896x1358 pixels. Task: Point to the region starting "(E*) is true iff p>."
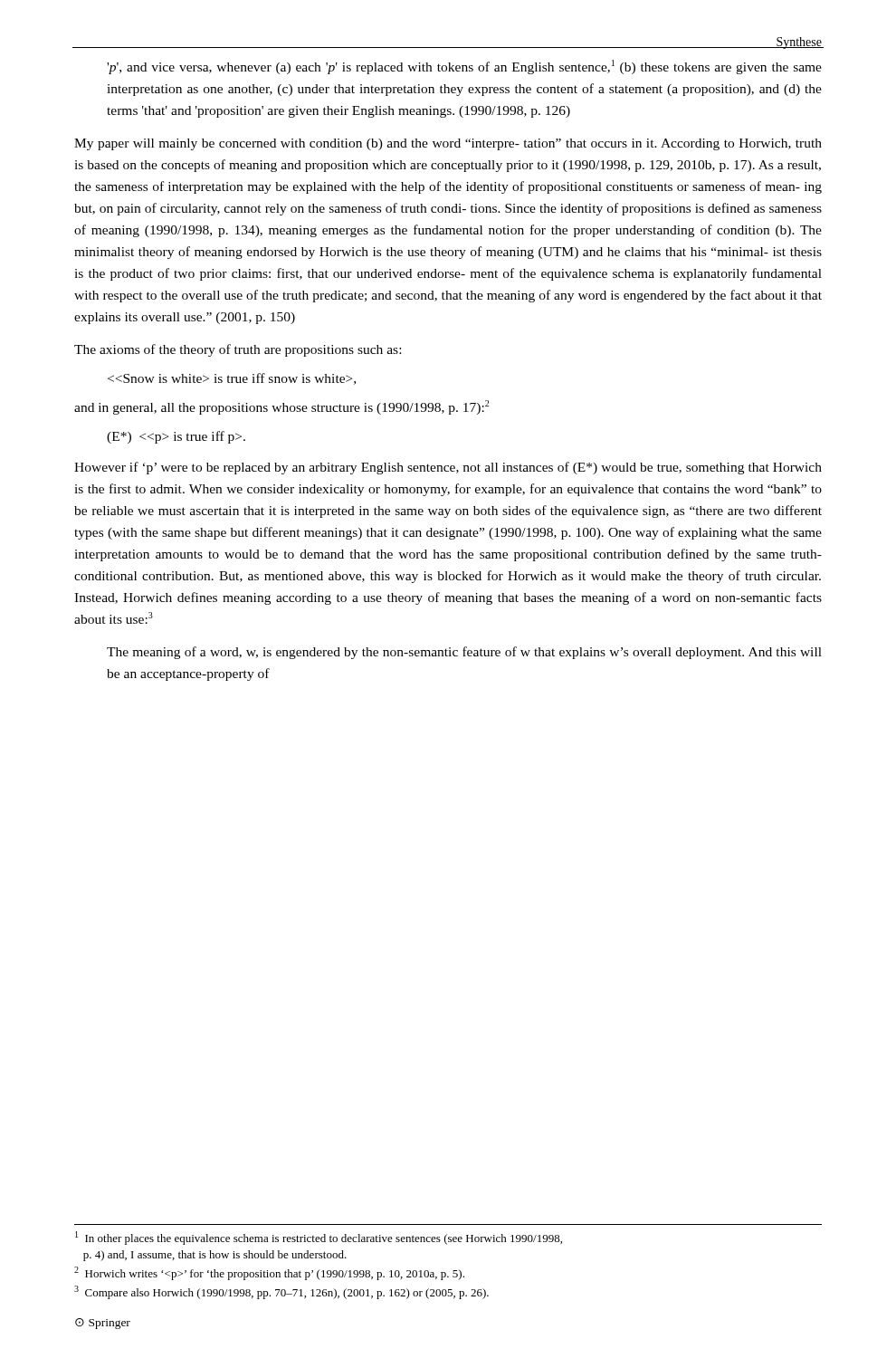tap(176, 437)
